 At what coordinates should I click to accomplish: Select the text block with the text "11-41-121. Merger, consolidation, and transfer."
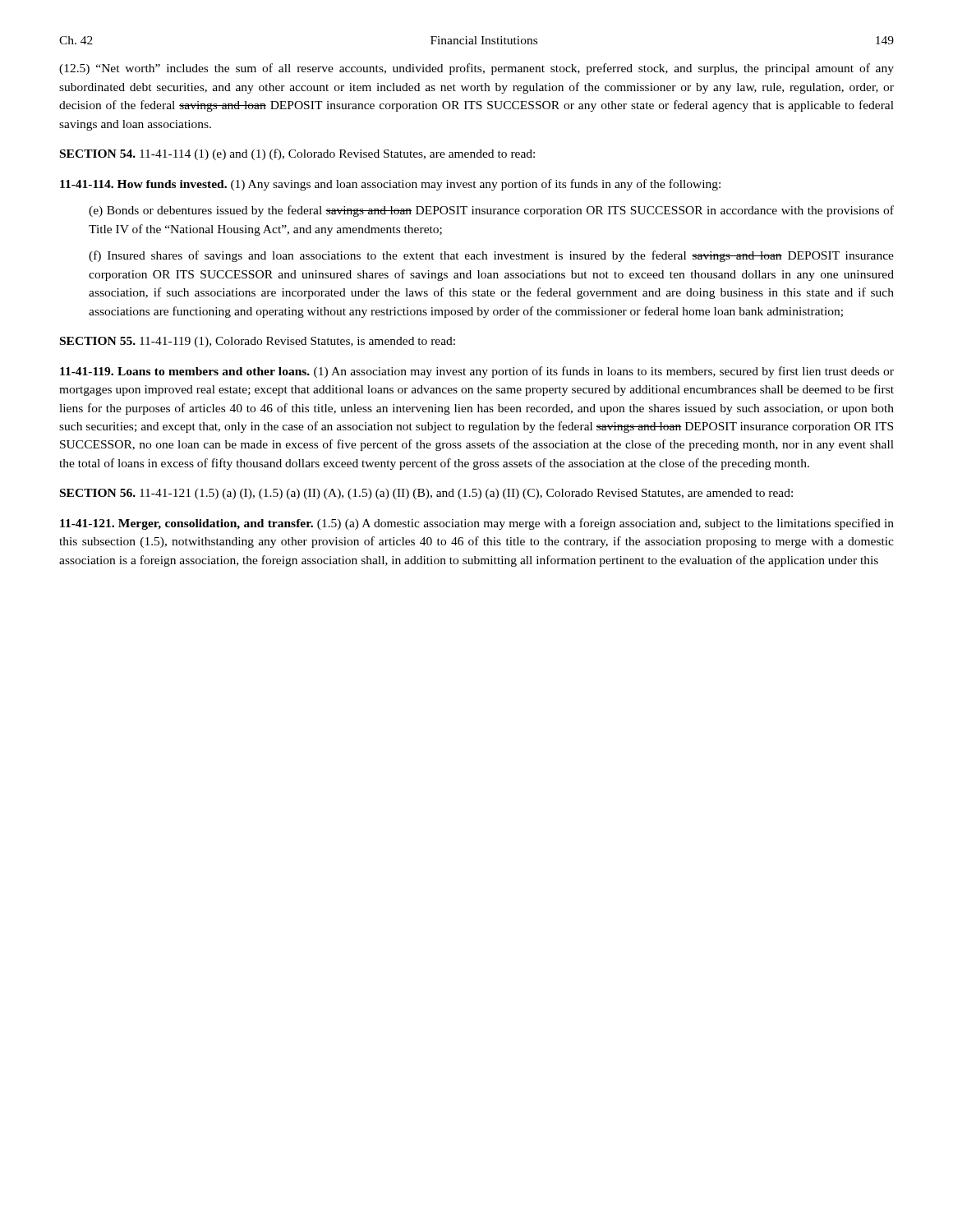click(476, 542)
